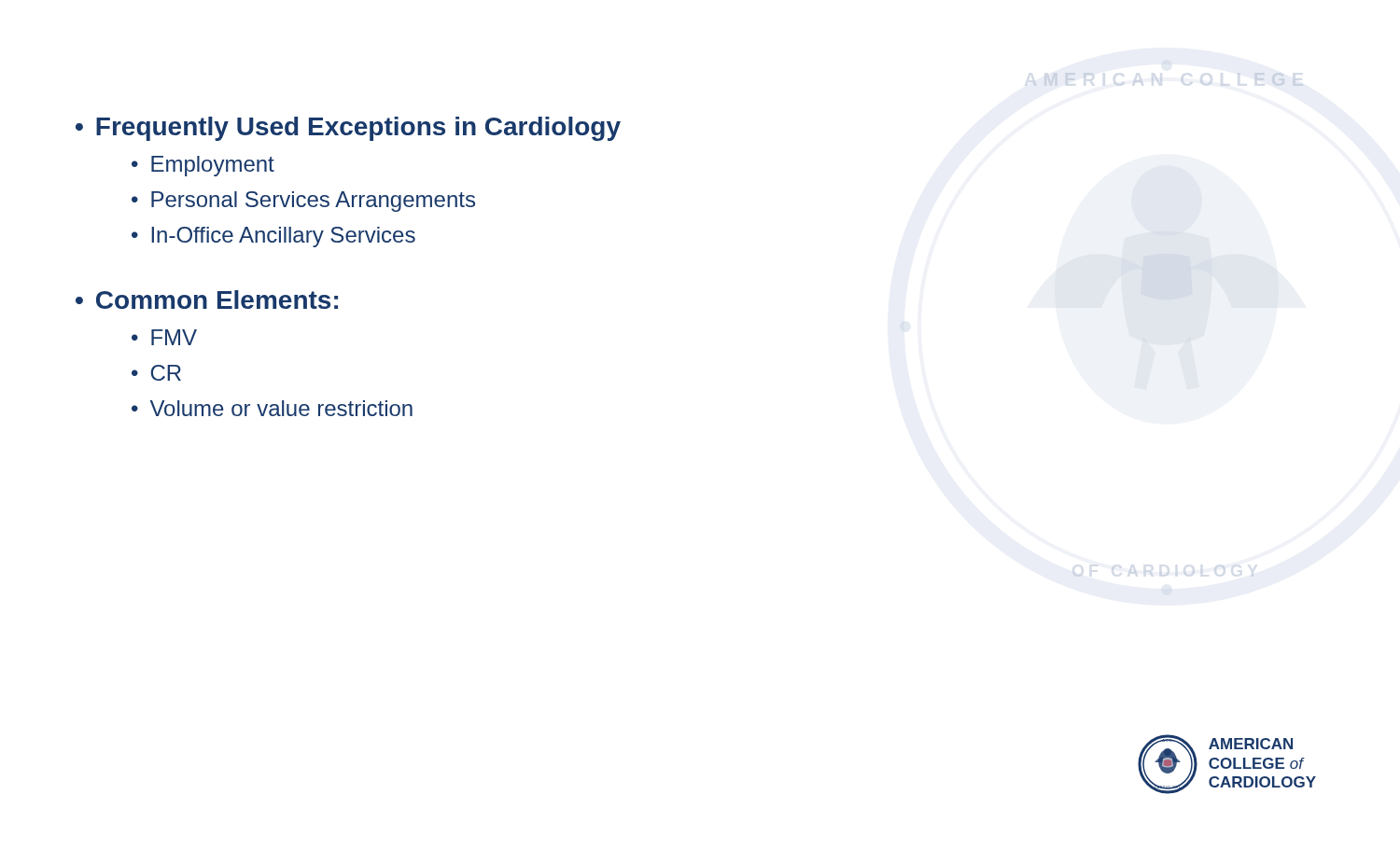
Task: Locate the list item that reads "• Common Elements:"
Action: point(208,300)
